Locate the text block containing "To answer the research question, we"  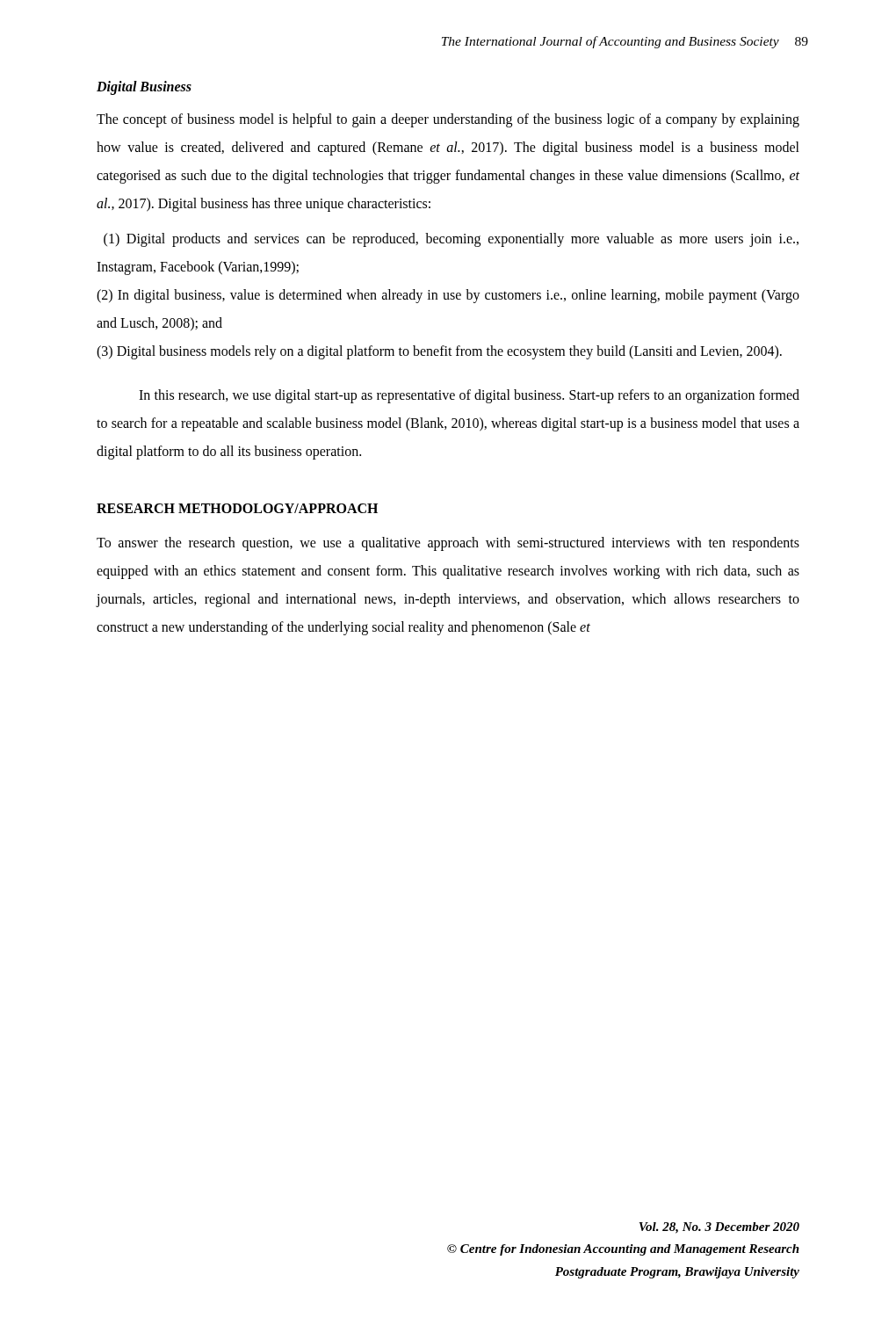448,585
